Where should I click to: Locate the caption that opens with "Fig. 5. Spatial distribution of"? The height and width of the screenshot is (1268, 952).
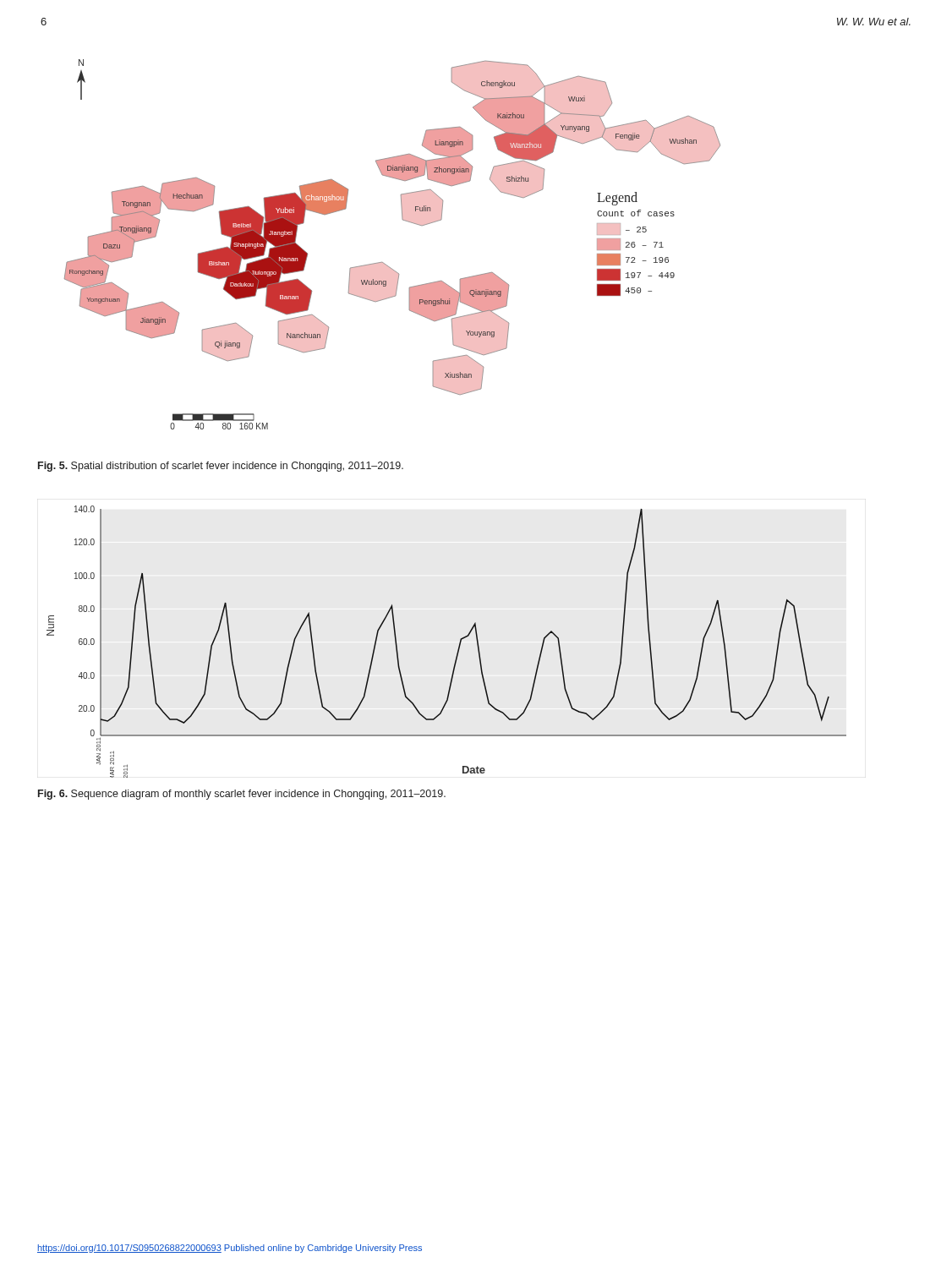coord(221,466)
